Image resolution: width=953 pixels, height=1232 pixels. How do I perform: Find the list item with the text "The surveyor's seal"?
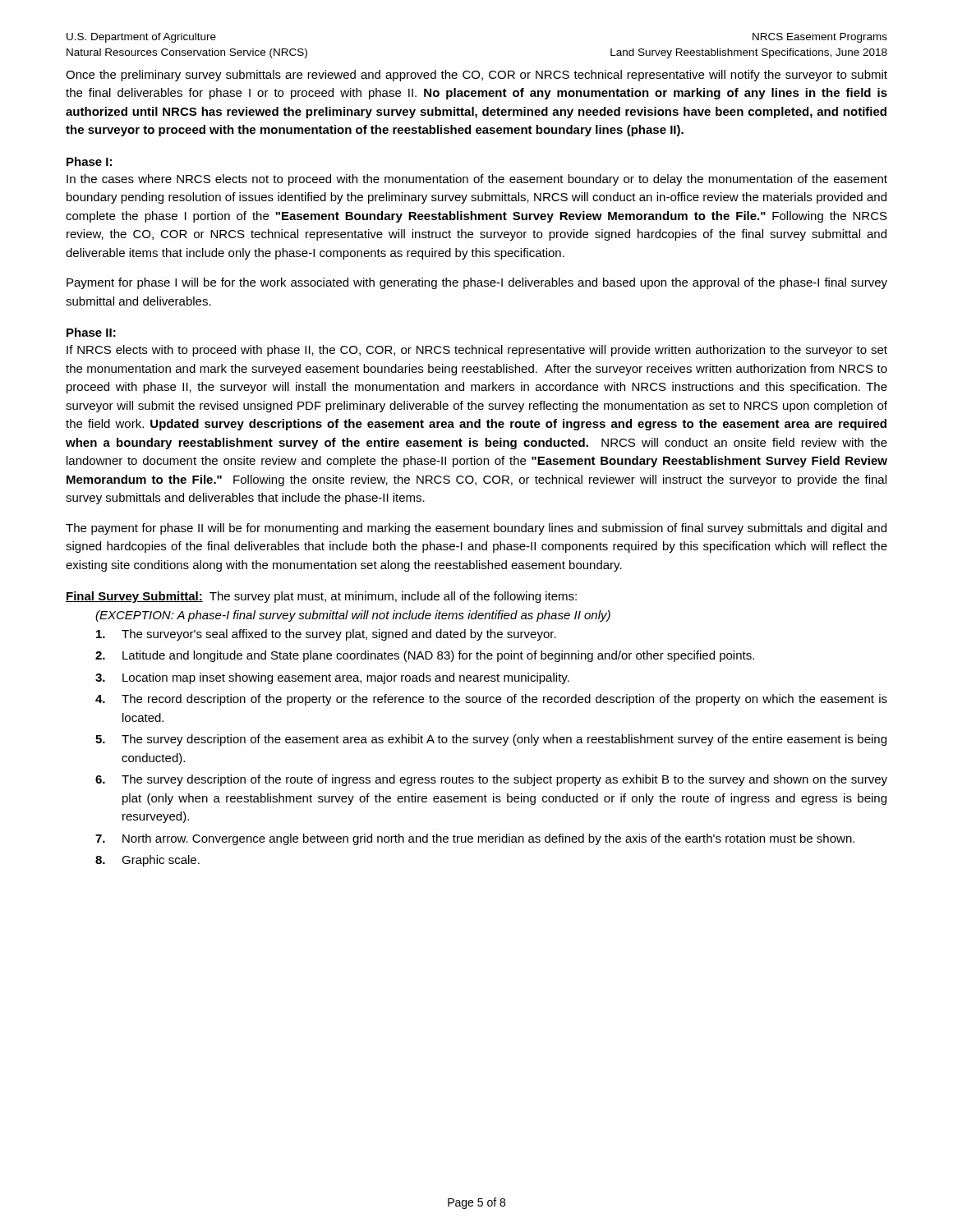click(x=491, y=634)
